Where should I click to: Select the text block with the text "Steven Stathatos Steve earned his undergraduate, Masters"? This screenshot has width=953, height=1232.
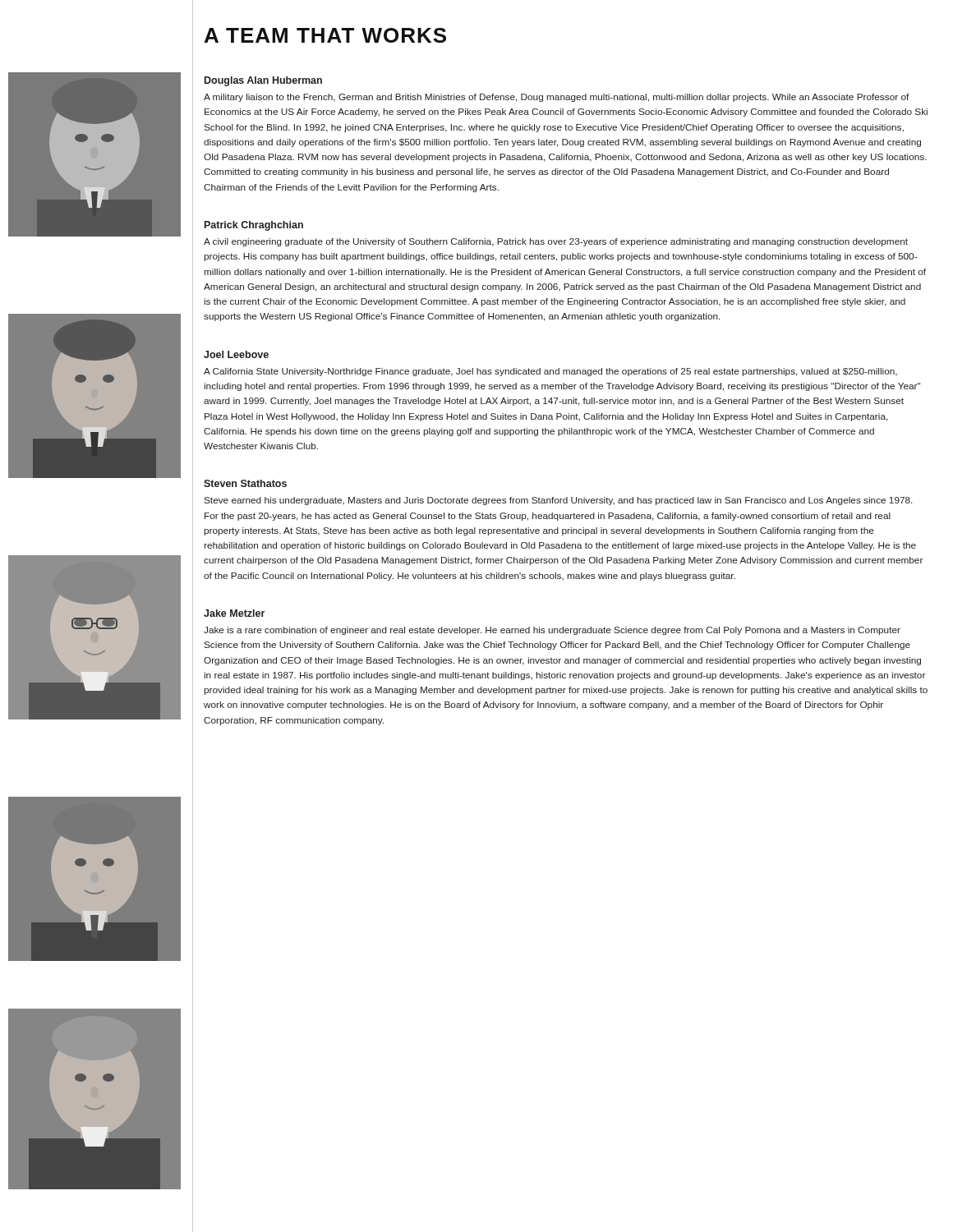point(566,531)
